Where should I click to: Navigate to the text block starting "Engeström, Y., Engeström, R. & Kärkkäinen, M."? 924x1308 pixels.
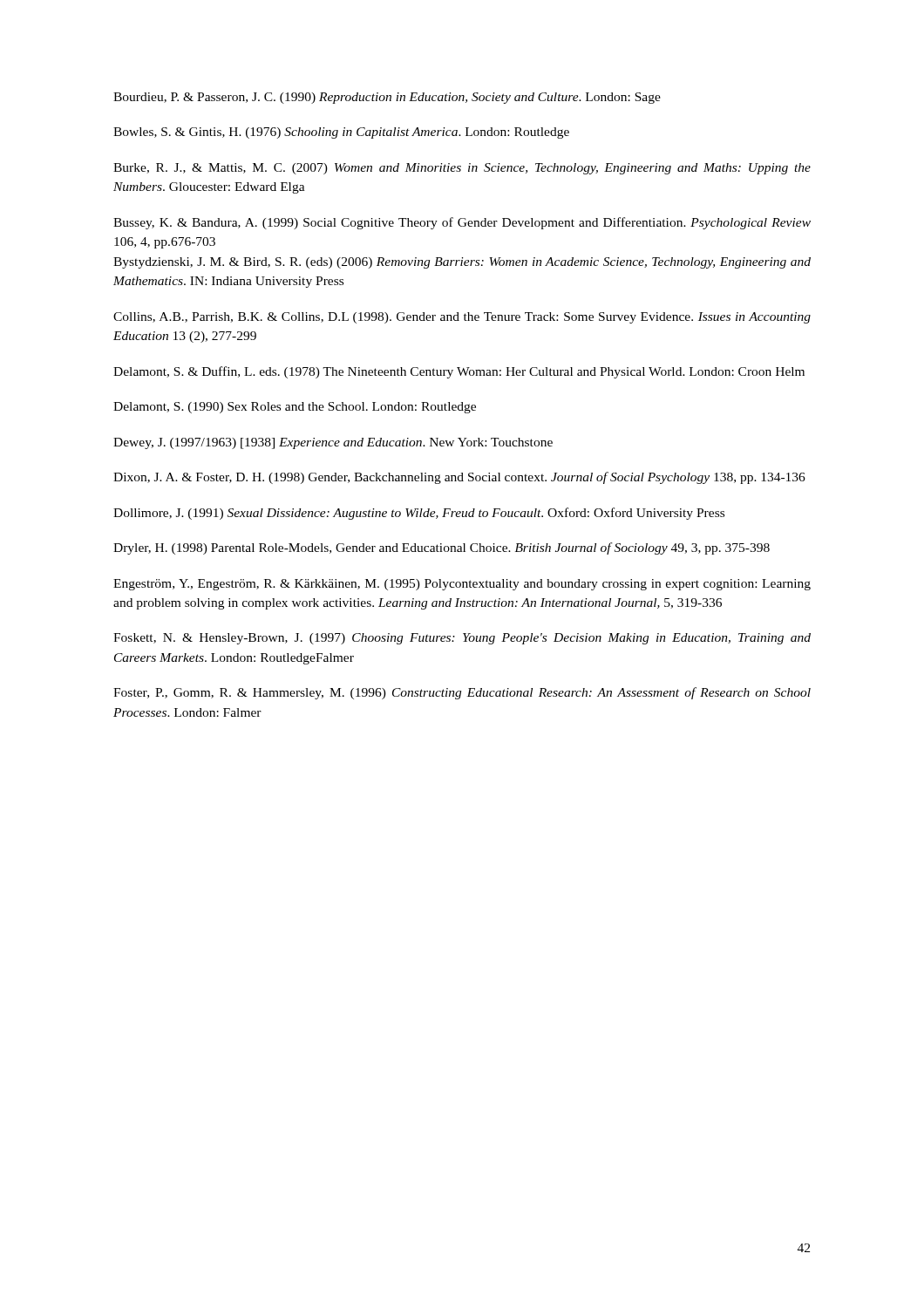click(x=462, y=592)
